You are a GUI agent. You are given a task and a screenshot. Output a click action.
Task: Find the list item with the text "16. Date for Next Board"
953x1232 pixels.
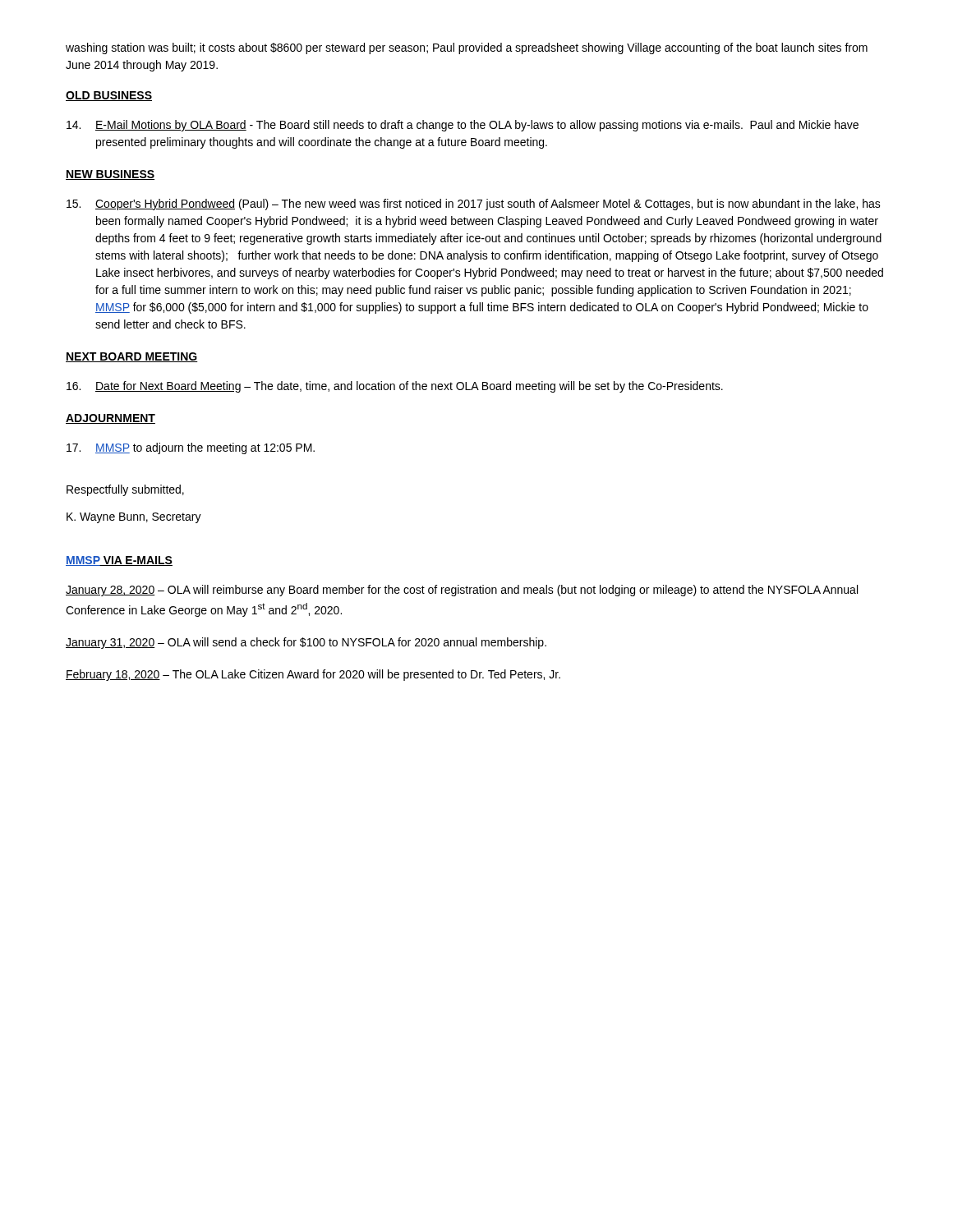point(476,386)
